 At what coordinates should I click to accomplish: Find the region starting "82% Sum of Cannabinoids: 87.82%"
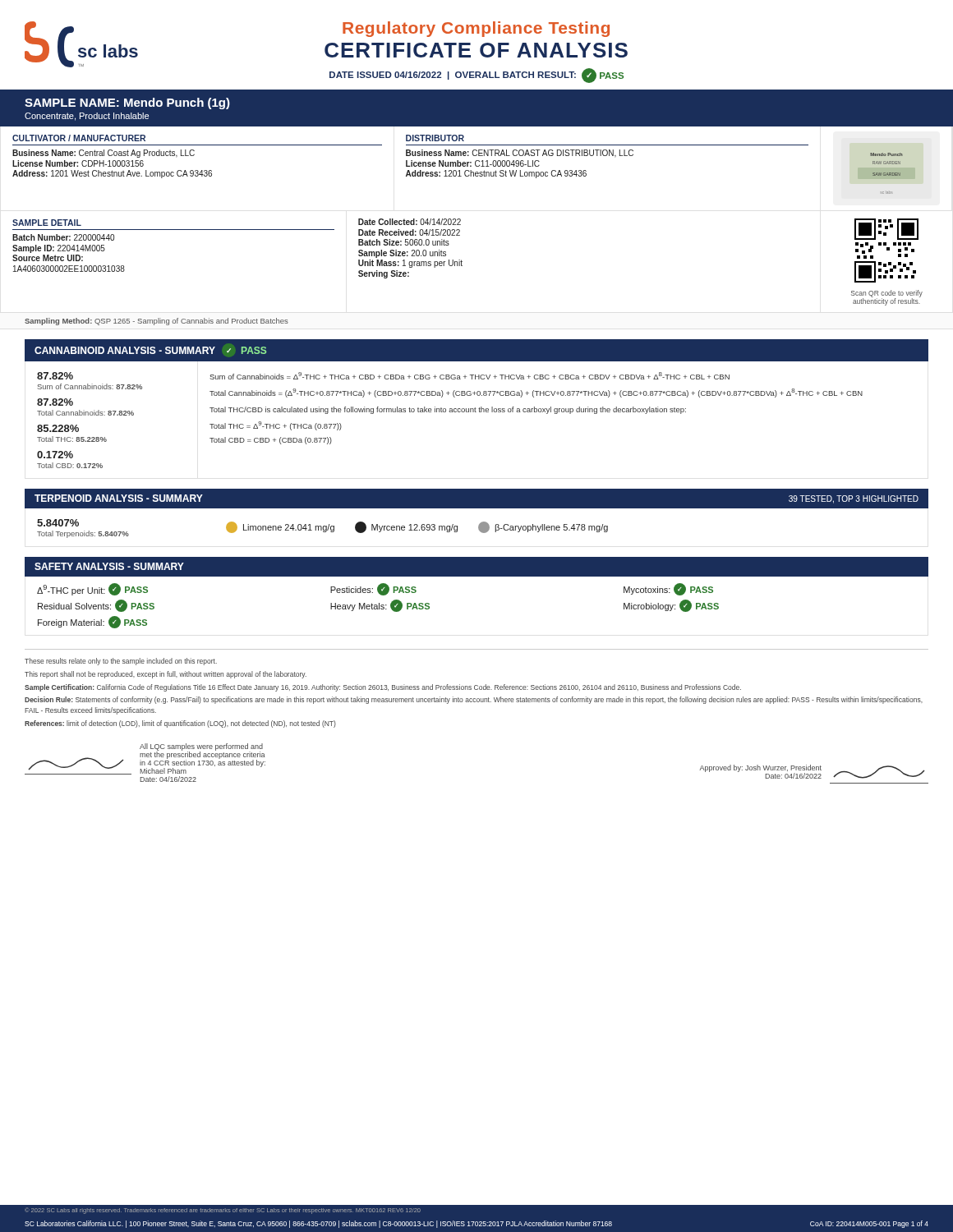(111, 380)
